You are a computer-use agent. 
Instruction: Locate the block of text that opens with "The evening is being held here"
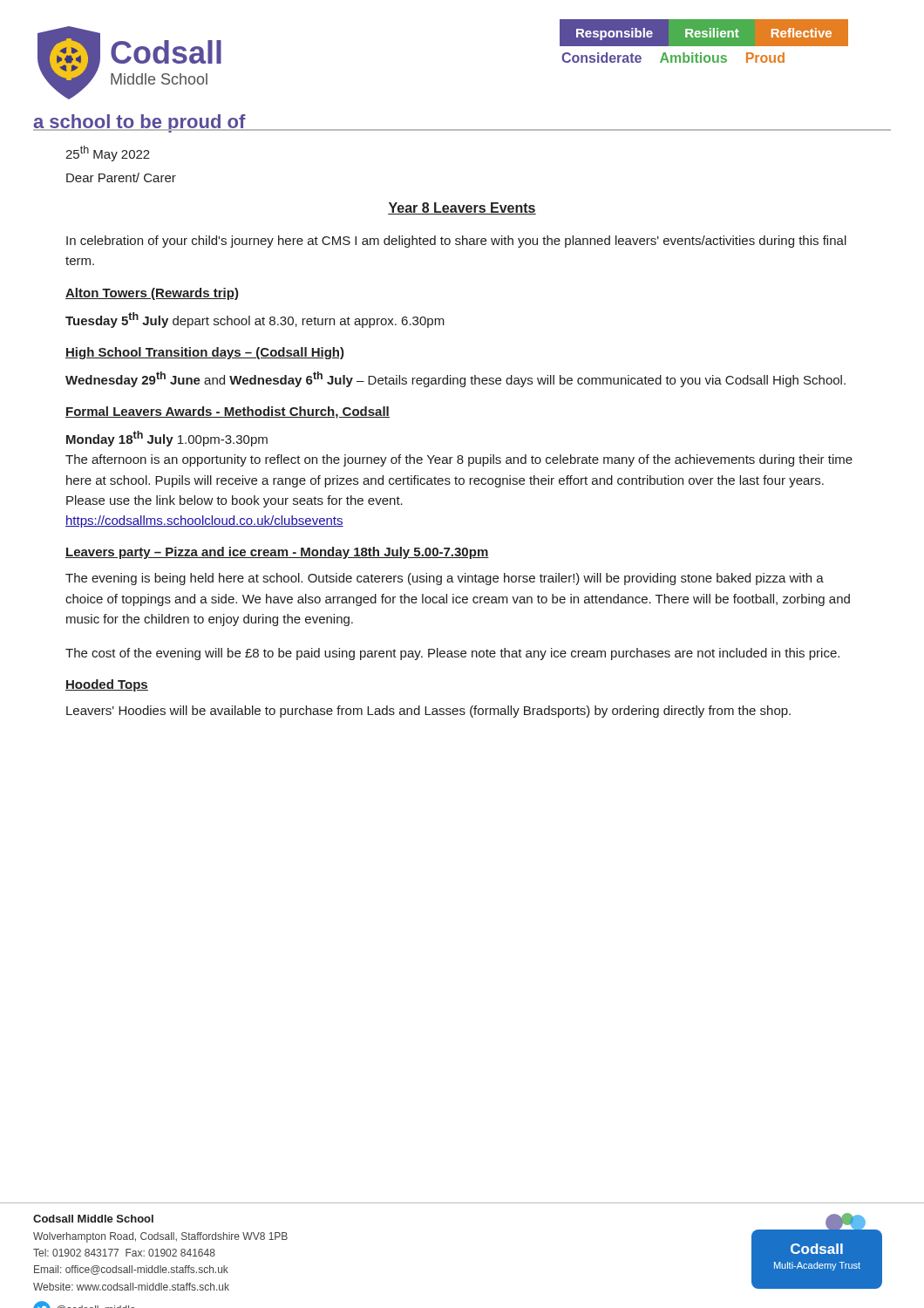(x=458, y=598)
